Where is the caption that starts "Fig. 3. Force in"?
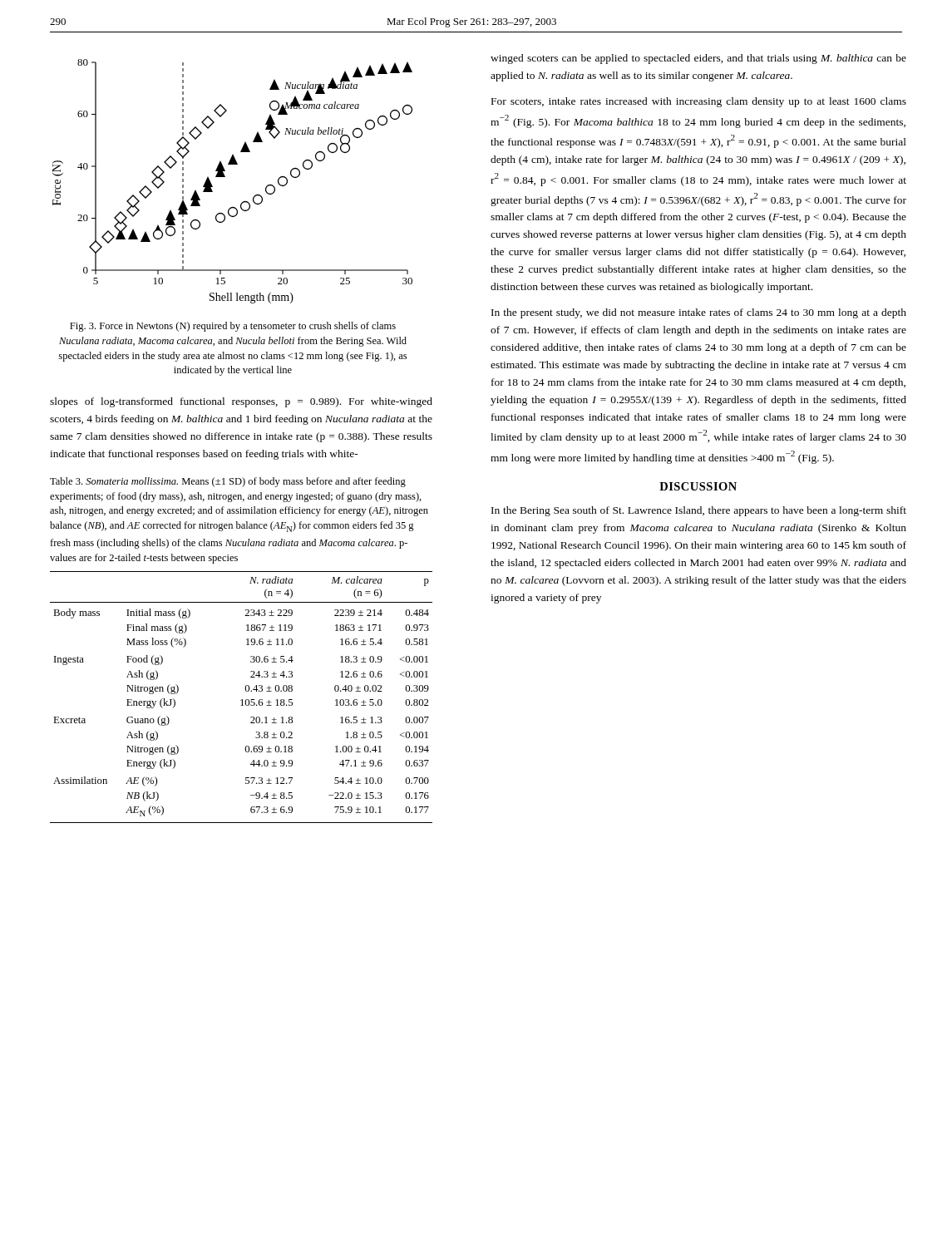 pos(233,348)
